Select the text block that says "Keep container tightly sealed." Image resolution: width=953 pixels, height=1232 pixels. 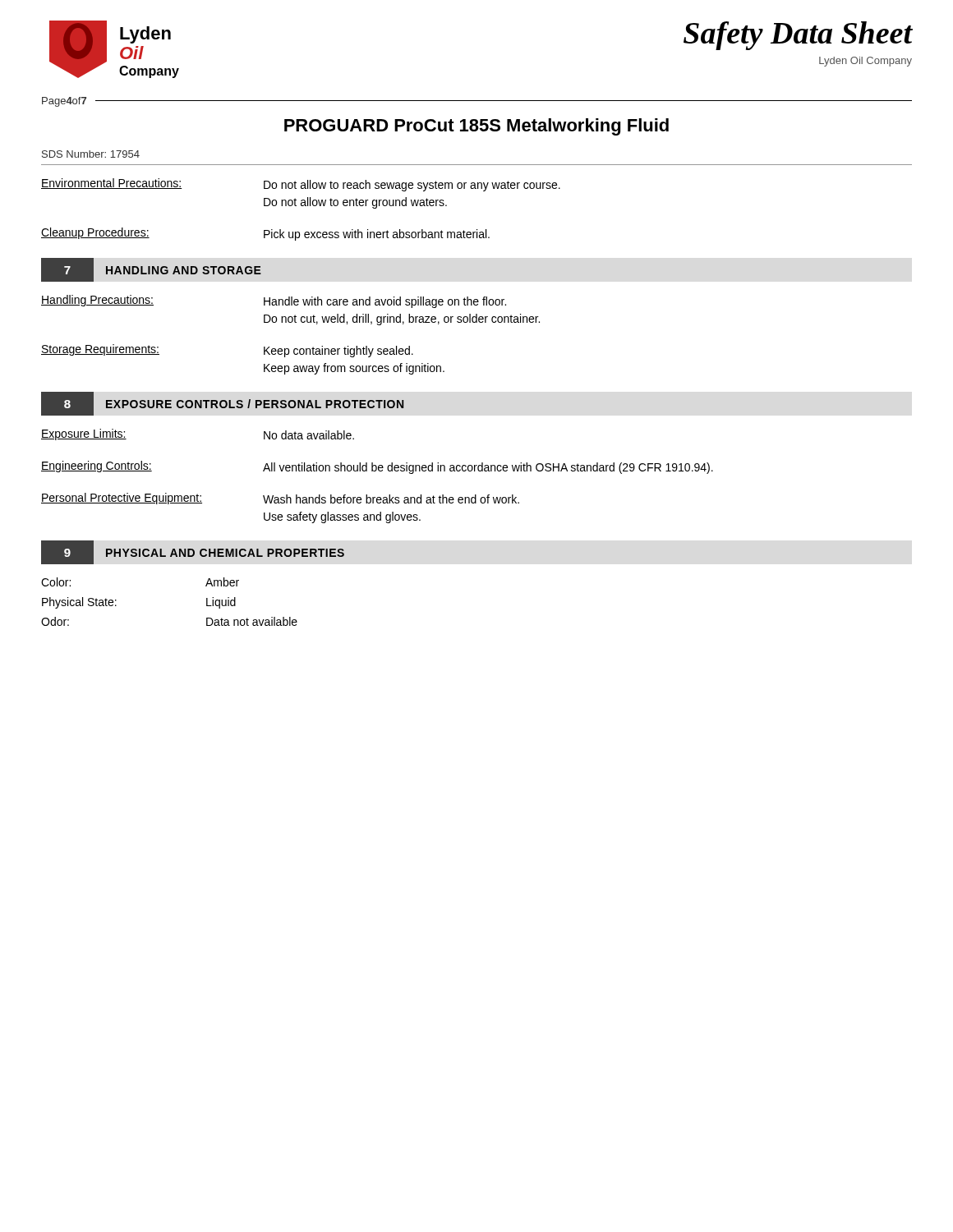click(354, 359)
